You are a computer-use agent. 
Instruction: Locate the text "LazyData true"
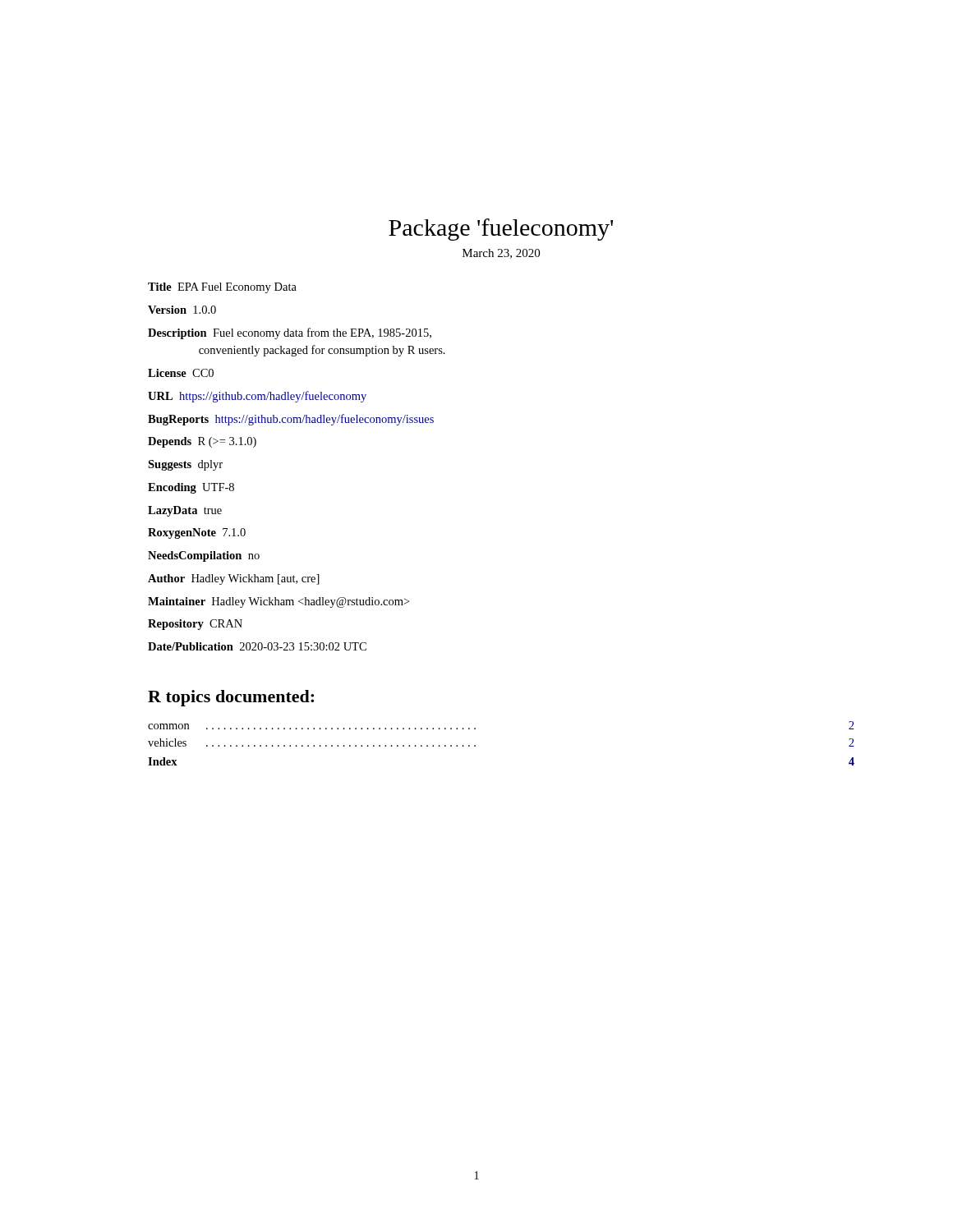tap(185, 510)
